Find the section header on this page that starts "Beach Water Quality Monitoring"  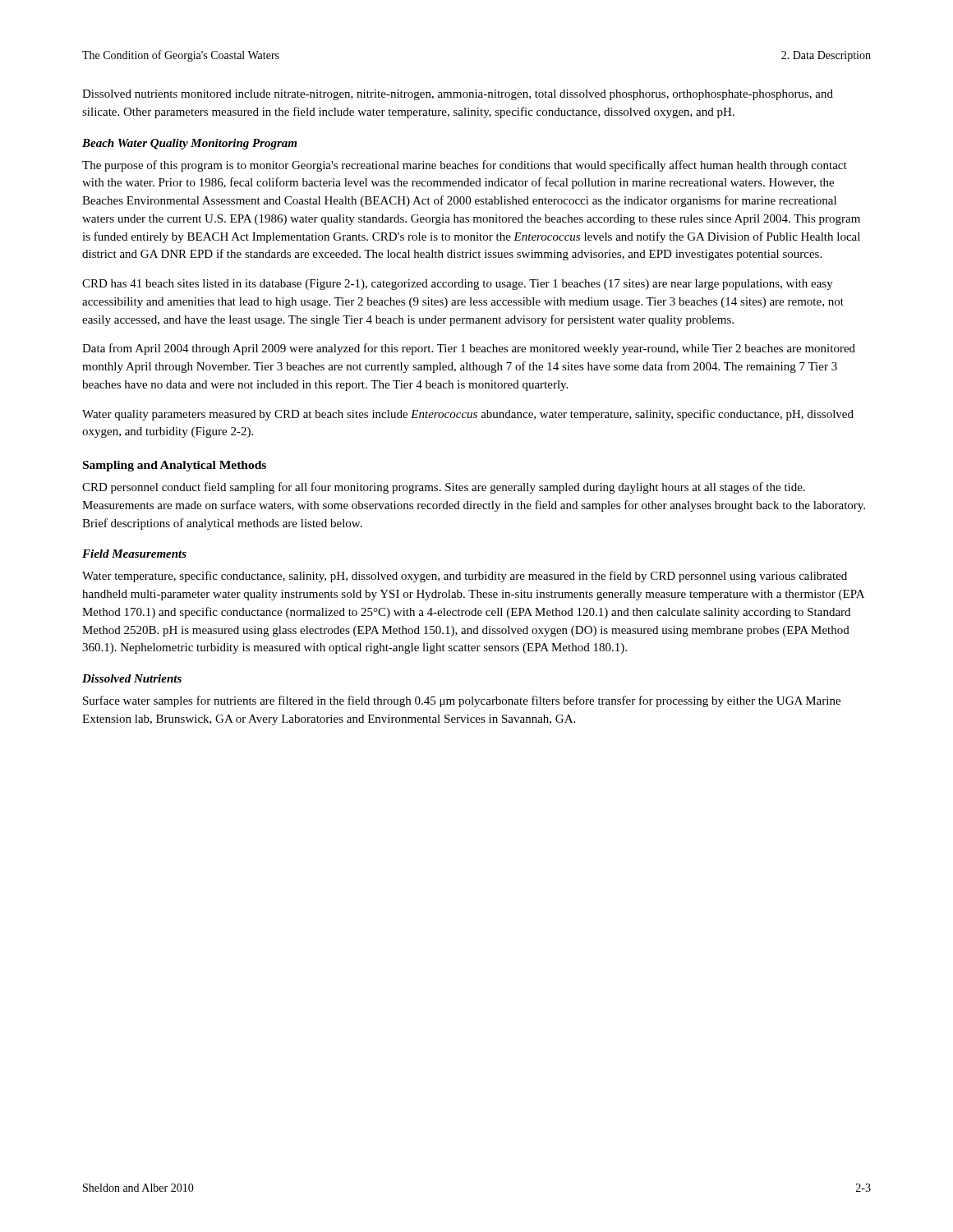tap(190, 142)
